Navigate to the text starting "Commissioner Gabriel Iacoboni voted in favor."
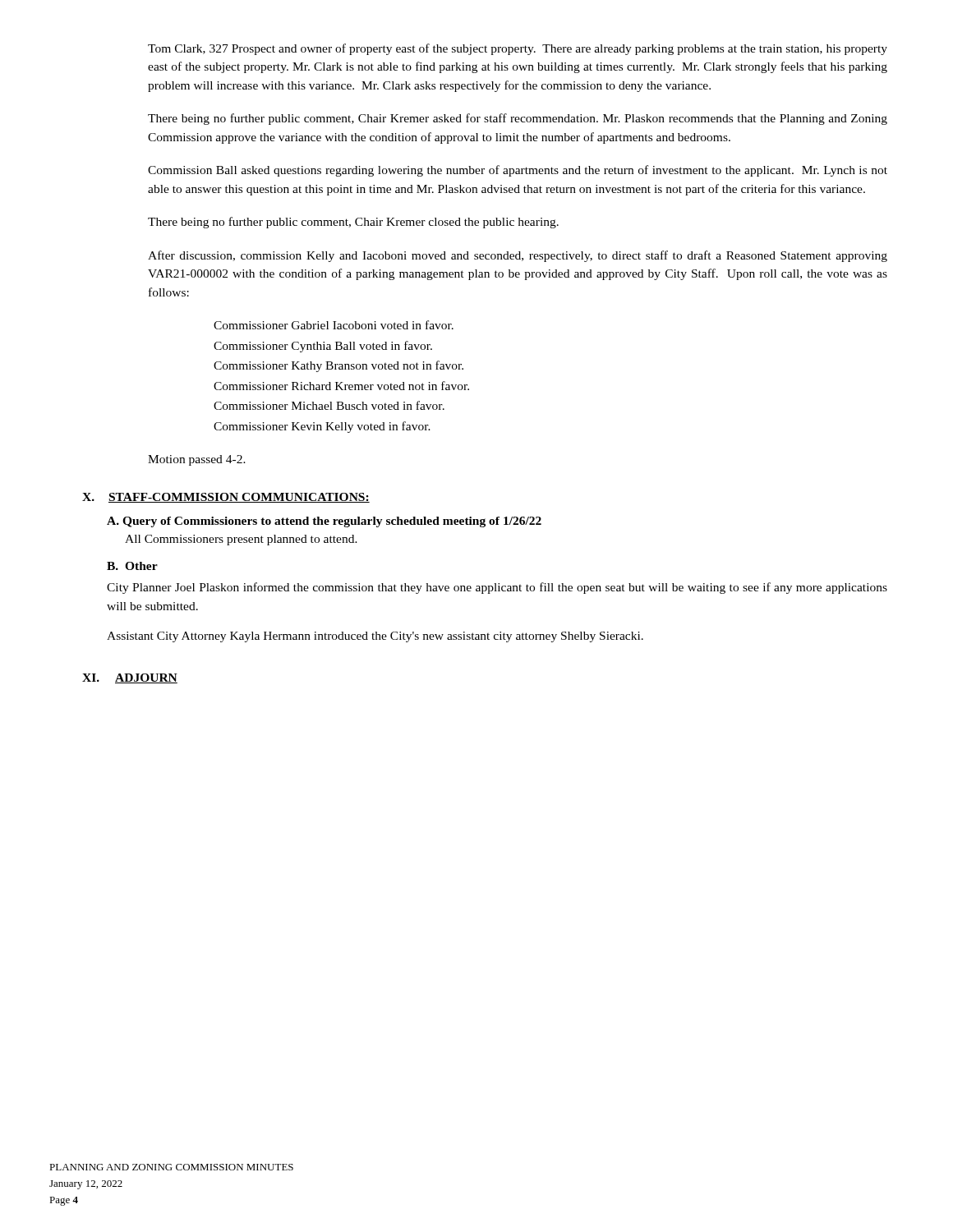 click(334, 325)
